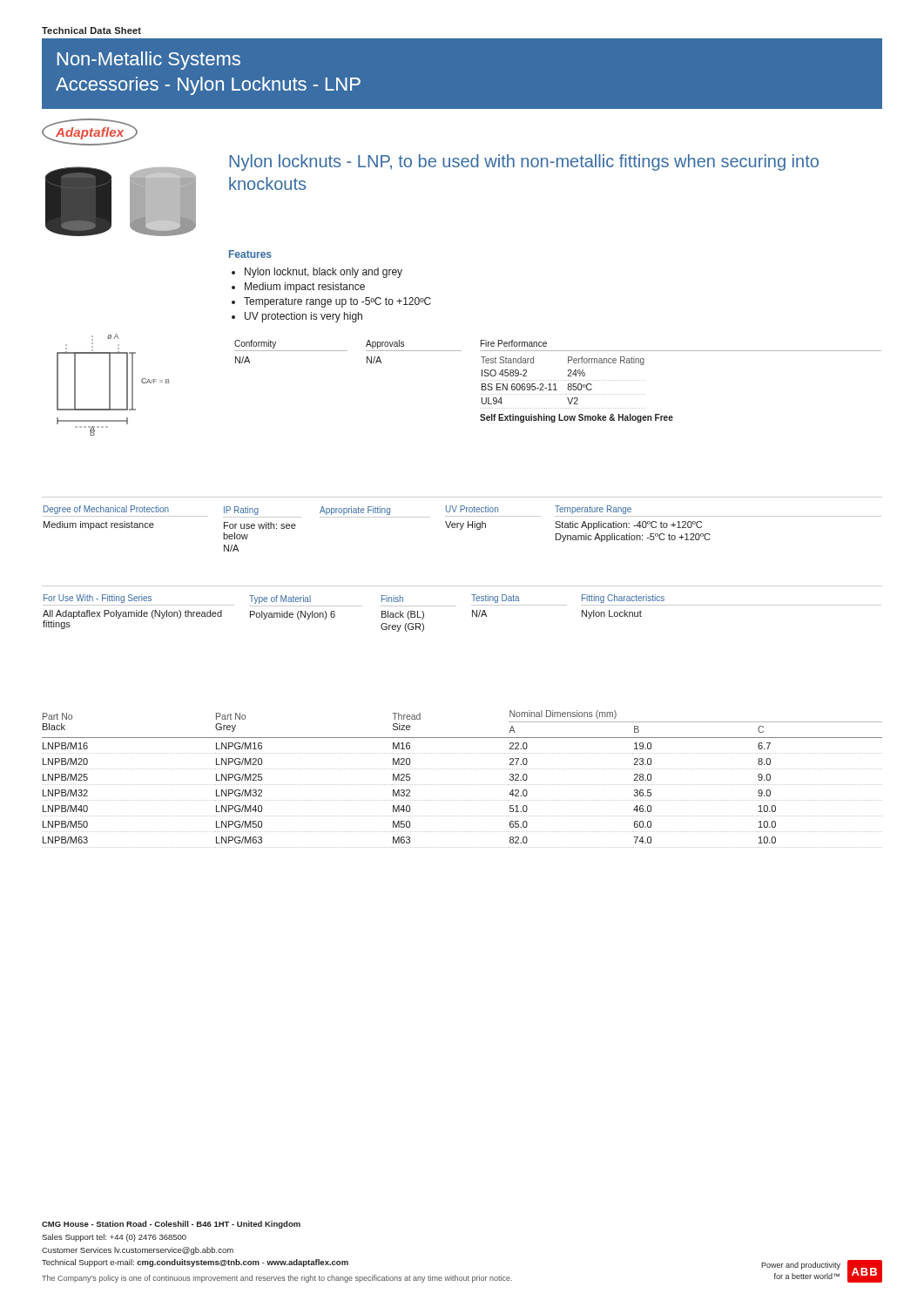
Task: Where does it say "UV protection is very high"?
Action: click(x=303, y=316)
